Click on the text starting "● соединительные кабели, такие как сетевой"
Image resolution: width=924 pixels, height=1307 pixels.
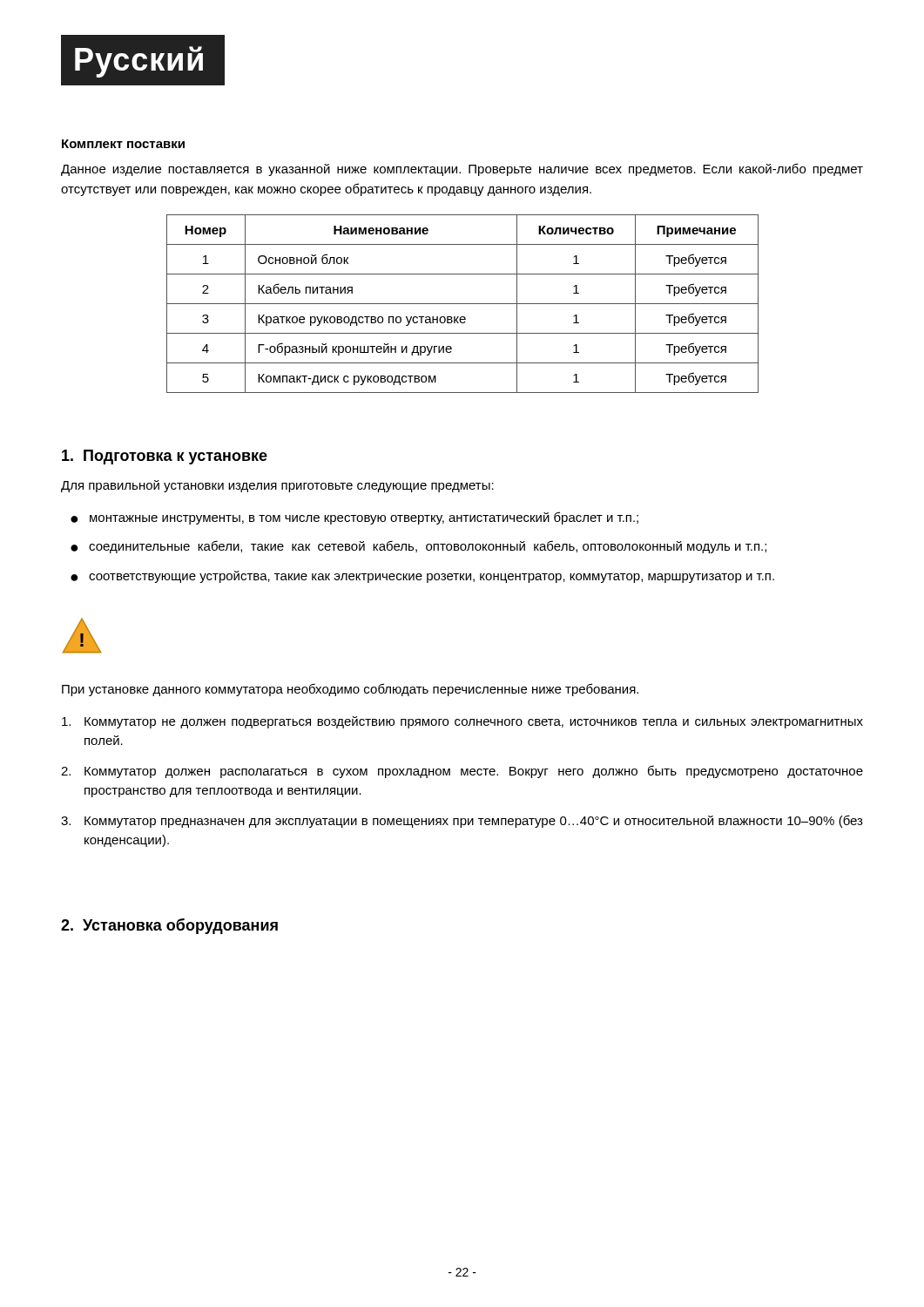point(466,547)
